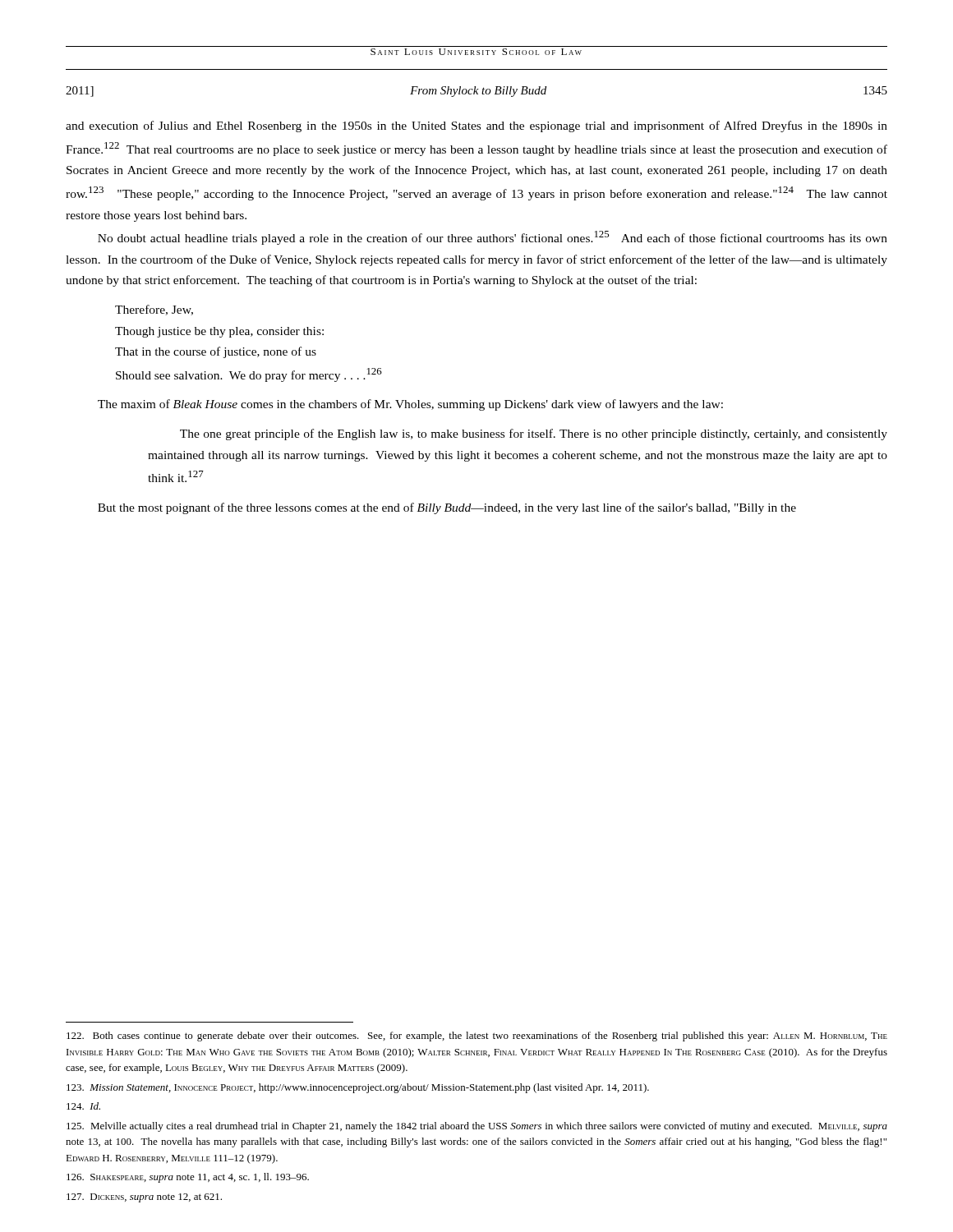This screenshot has width=953, height=1232.
Task: Point to the block beginning "But the most poignant of the three lessons"
Action: (x=476, y=507)
